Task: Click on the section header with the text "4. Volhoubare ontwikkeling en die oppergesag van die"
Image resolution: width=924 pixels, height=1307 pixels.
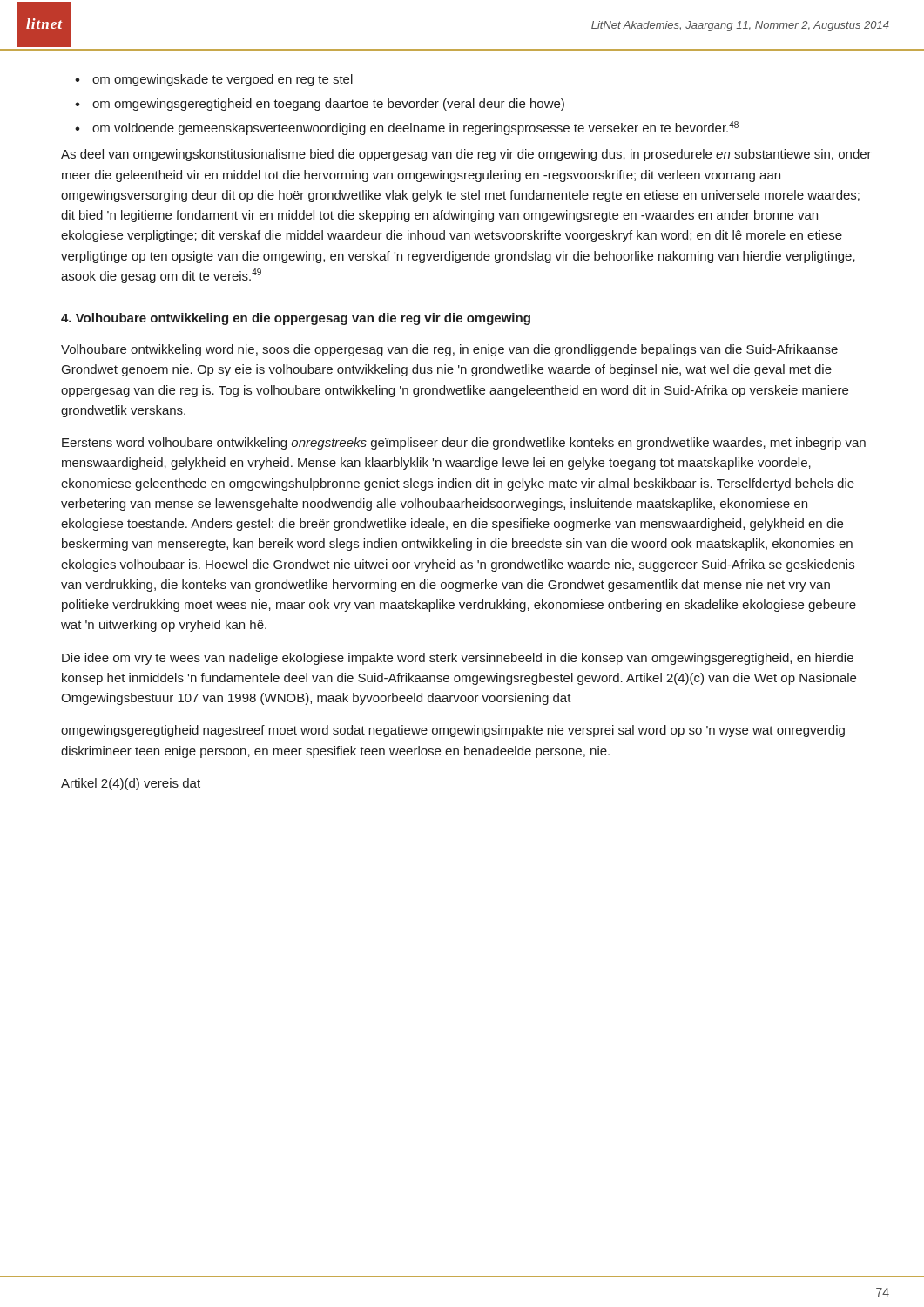Action: pos(296,318)
